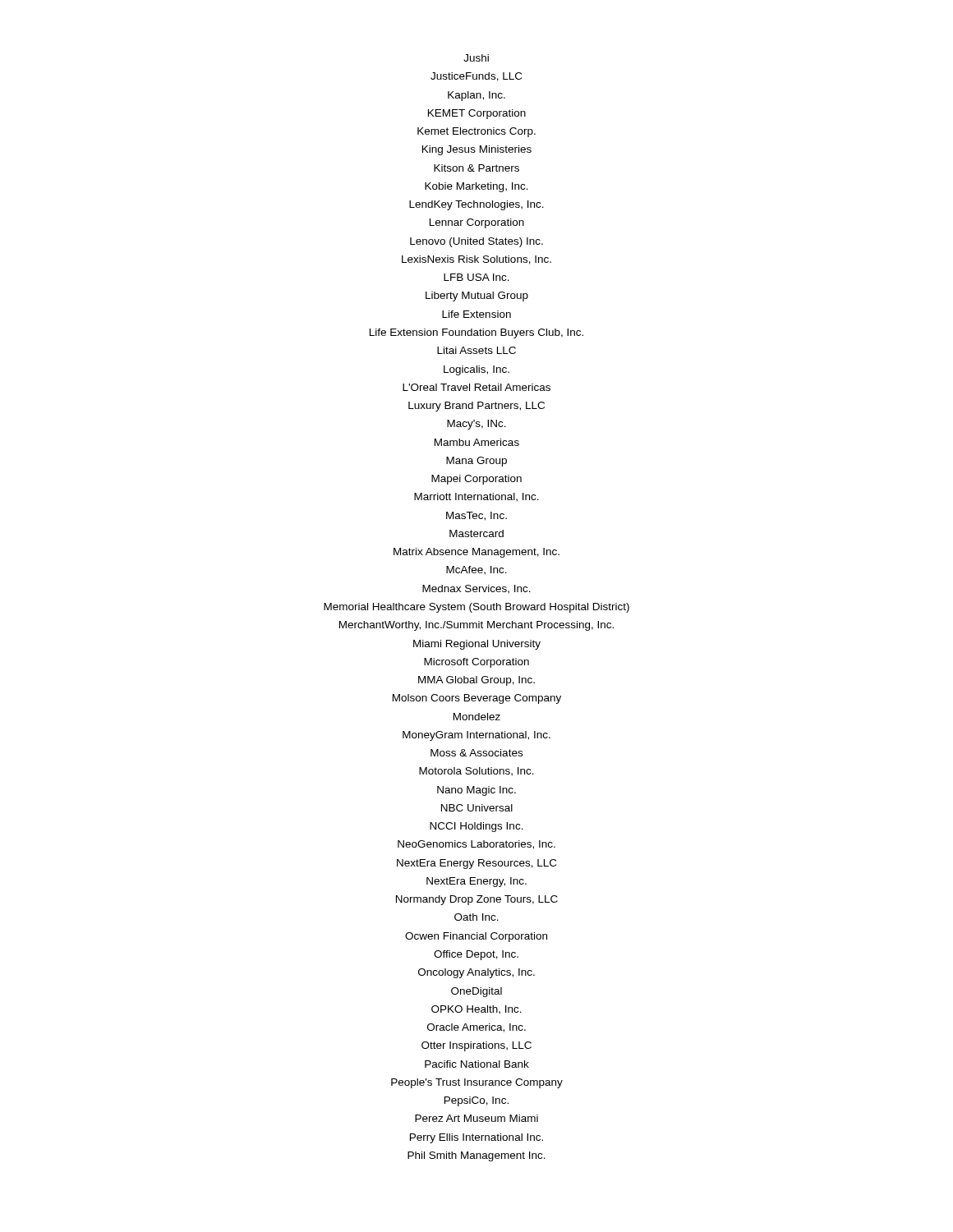Navigate to the text starting "Mednax Services, Inc."
The image size is (953, 1232).
point(476,588)
